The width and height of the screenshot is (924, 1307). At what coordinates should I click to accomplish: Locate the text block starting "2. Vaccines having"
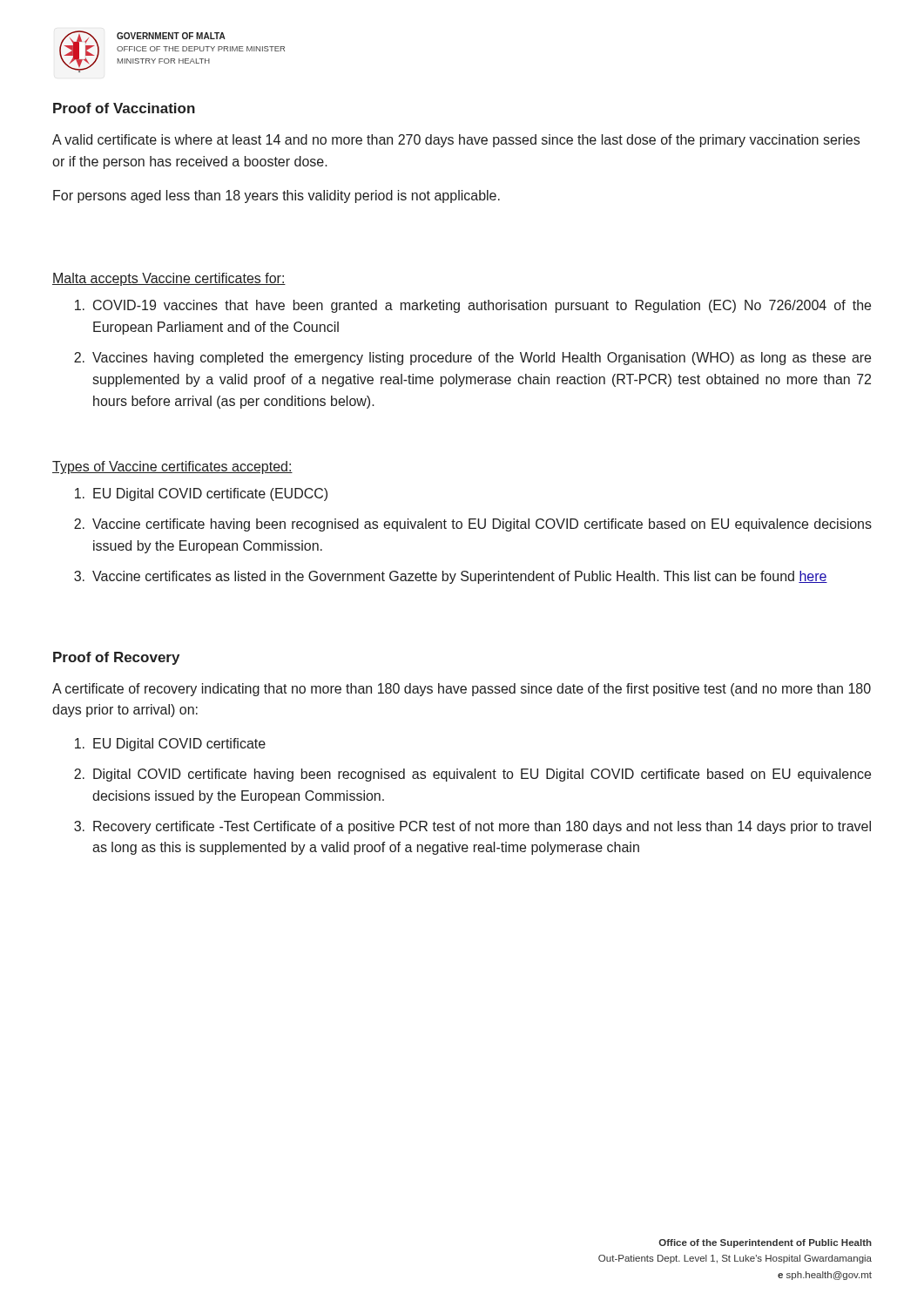click(x=462, y=380)
